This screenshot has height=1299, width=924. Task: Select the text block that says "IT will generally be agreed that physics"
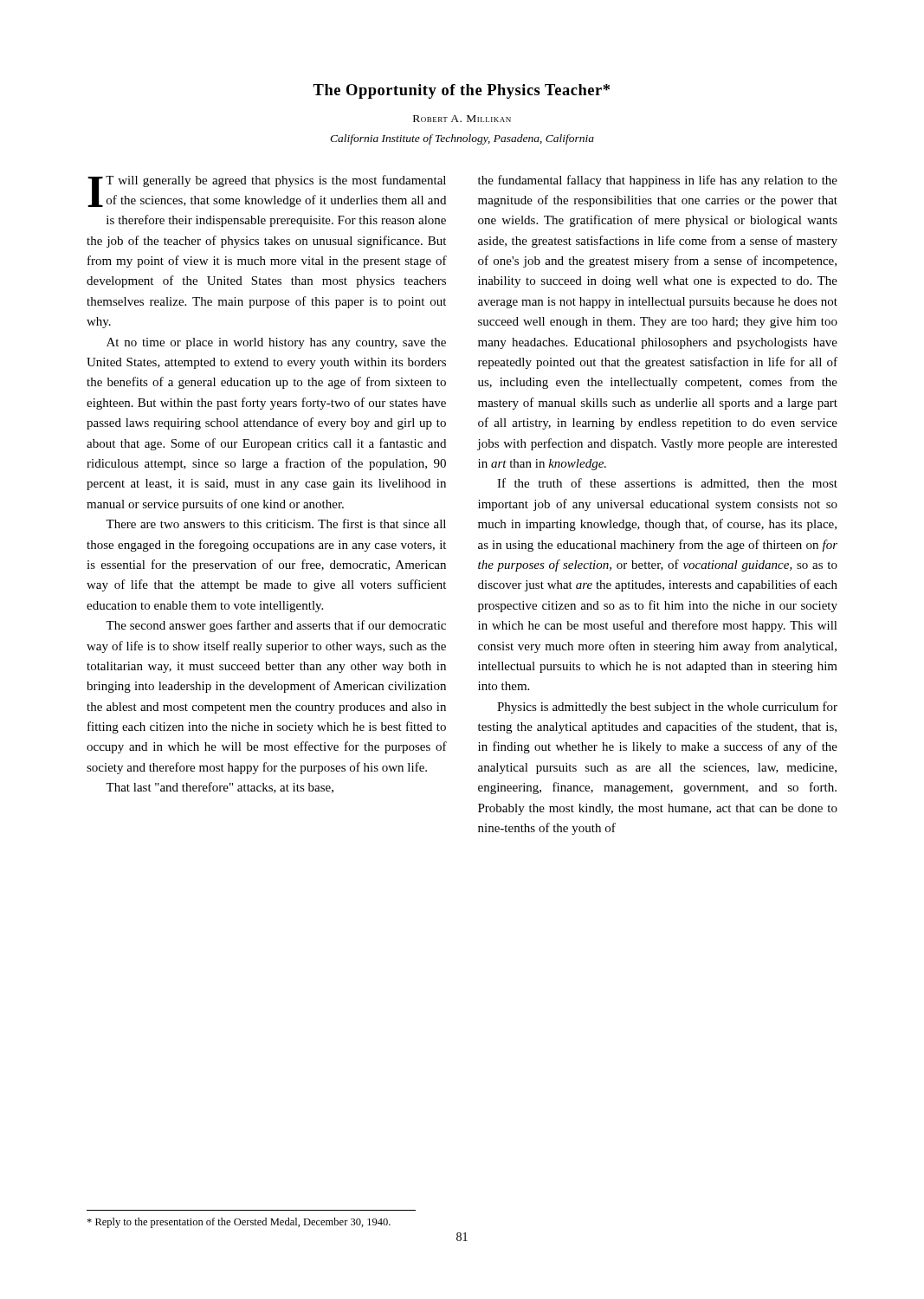[266, 484]
